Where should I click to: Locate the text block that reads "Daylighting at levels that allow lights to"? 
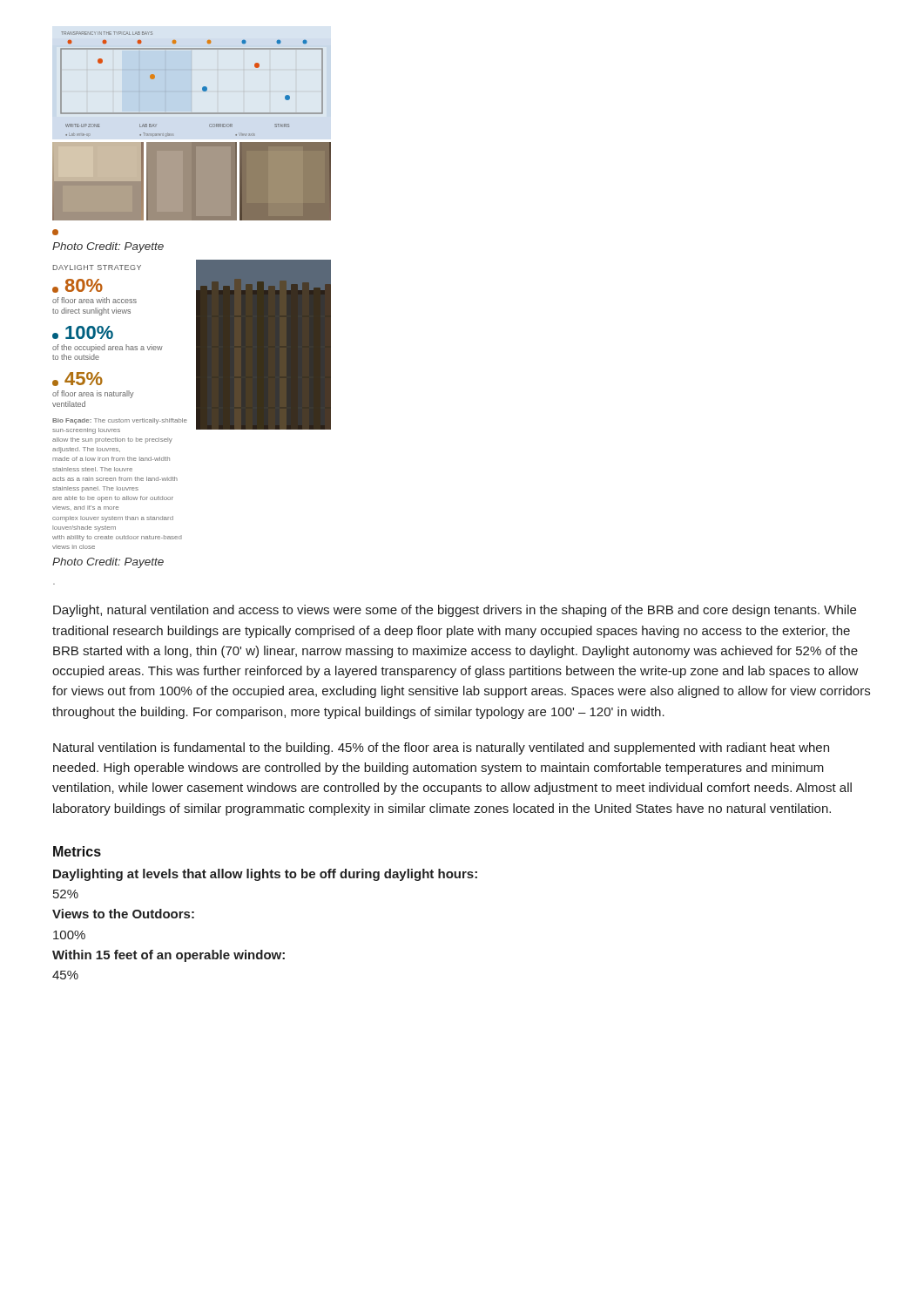pos(265,875)
